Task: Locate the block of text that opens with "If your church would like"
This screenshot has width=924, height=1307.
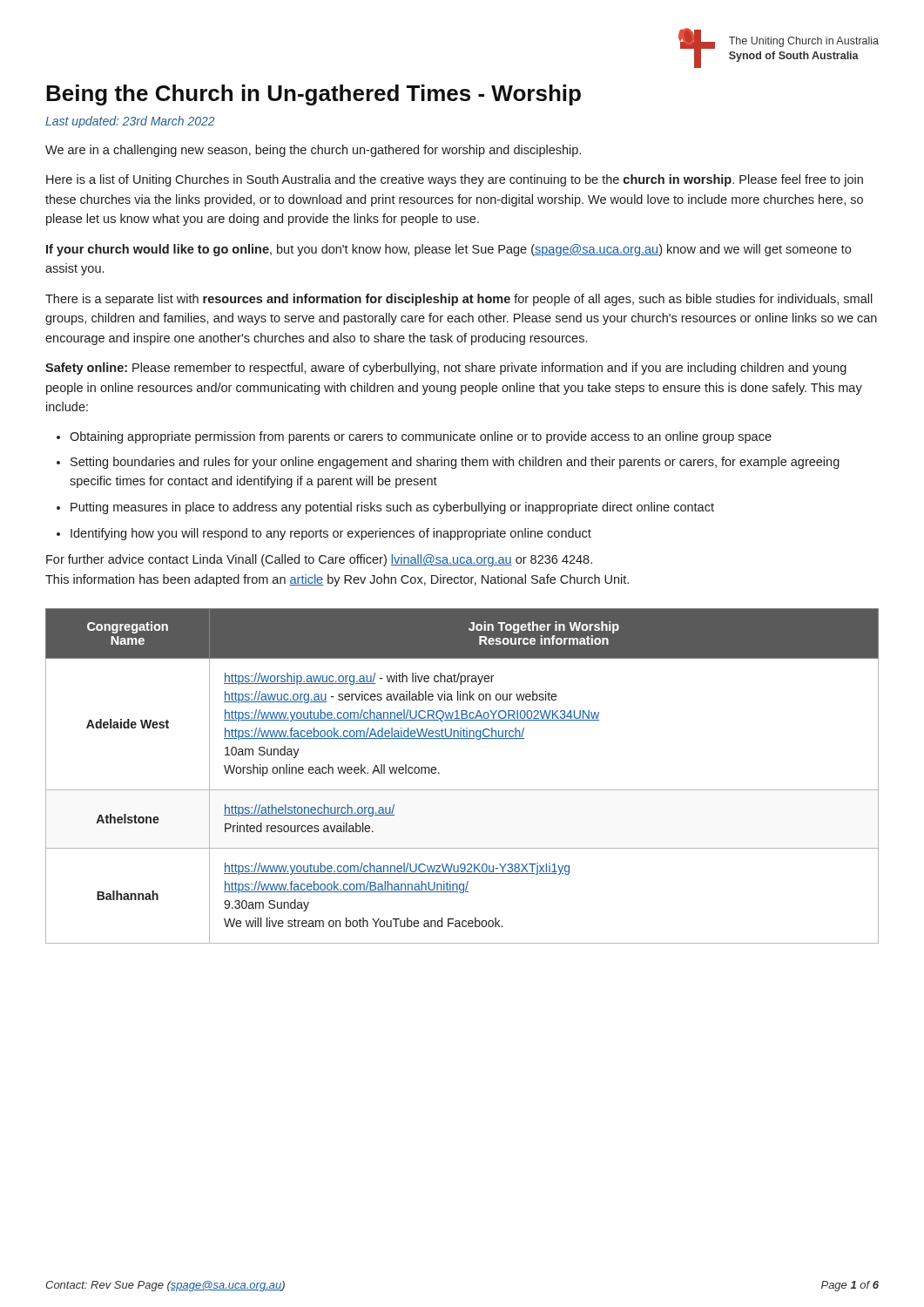Action: click(x=448, y=259)
